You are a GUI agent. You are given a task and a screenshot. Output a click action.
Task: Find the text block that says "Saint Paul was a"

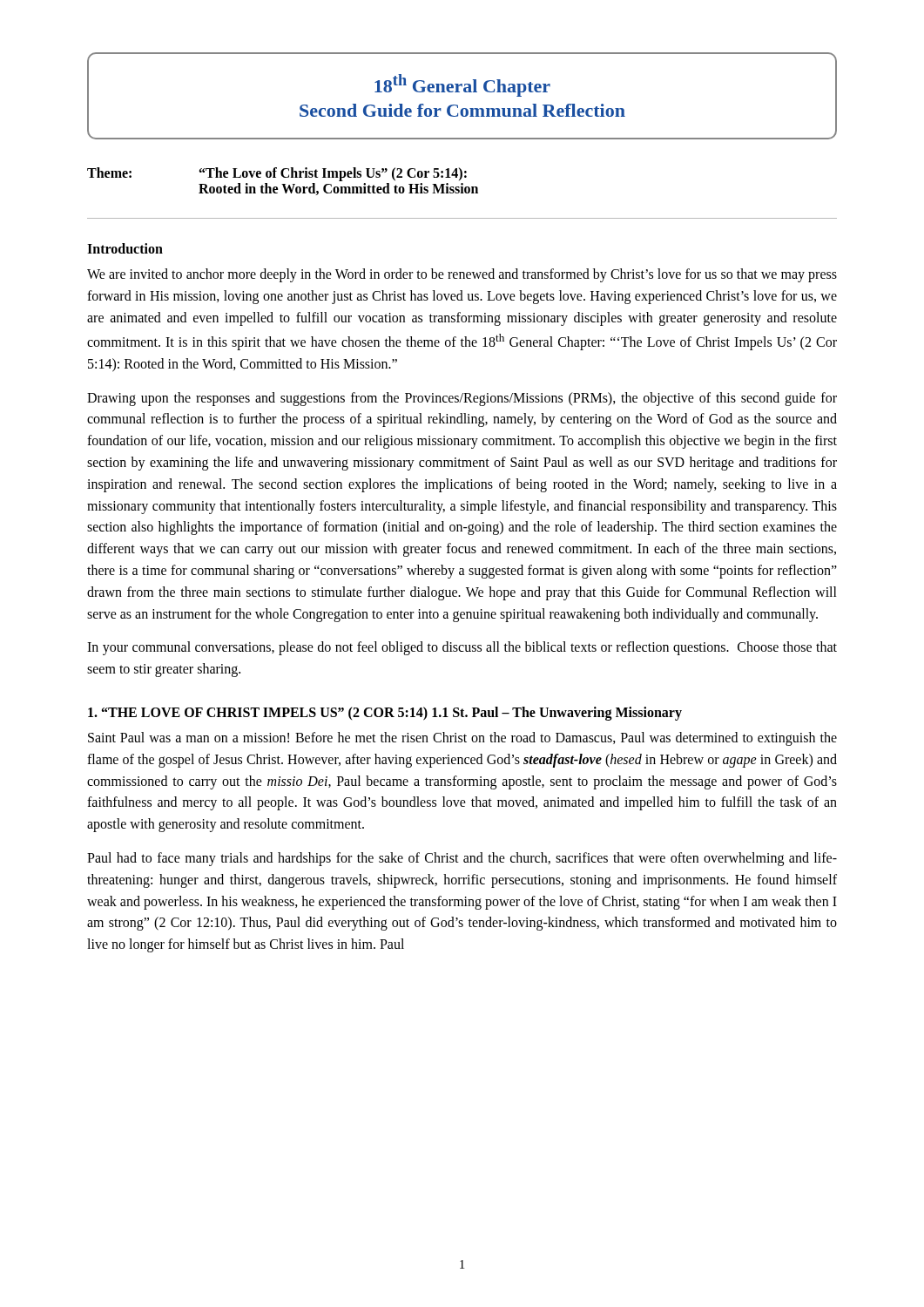tap(462, 781)
